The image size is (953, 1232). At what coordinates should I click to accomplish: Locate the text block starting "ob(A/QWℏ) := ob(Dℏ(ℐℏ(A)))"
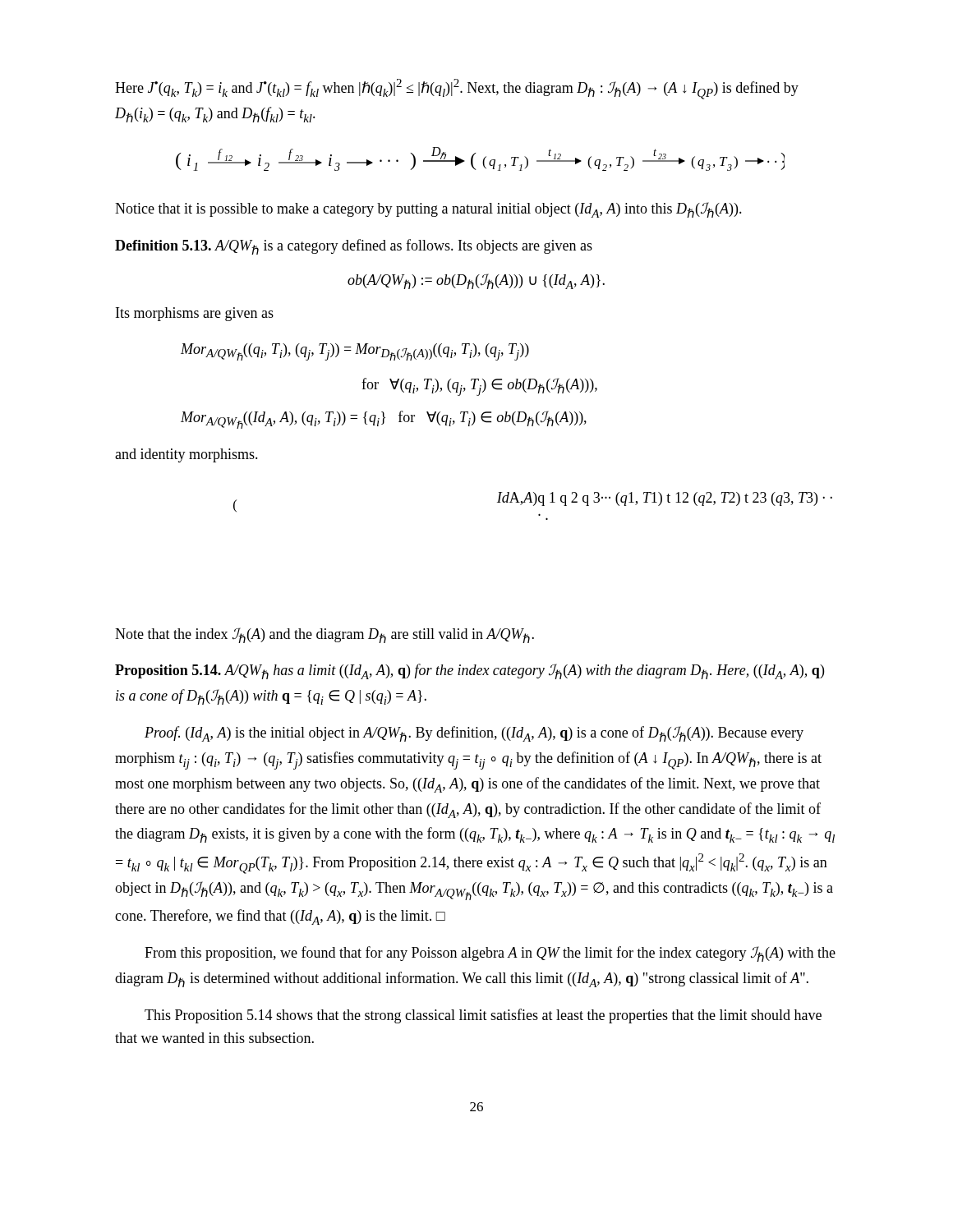[476, 282]
